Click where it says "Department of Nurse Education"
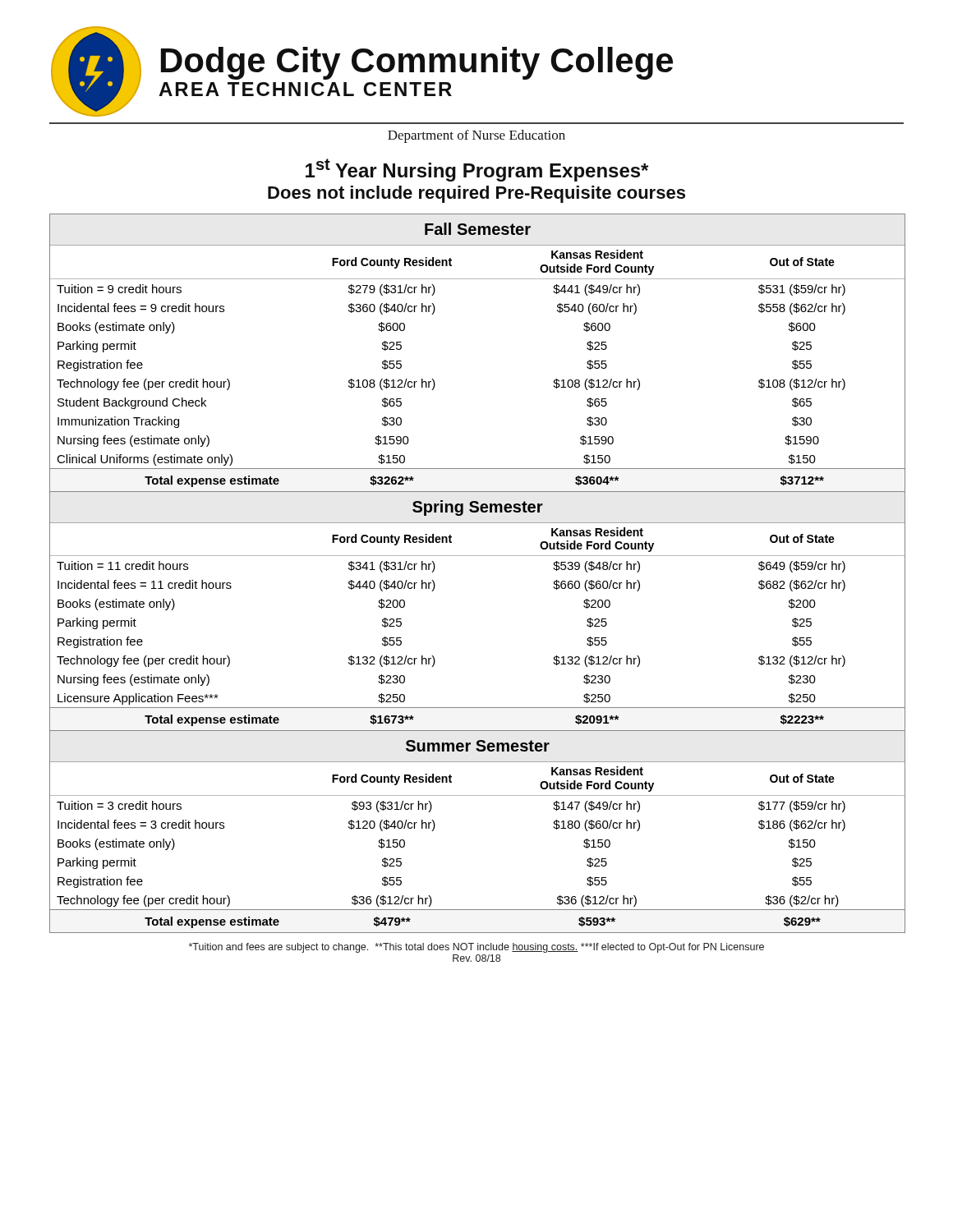 pyautogui.click(x=476, y=135)
